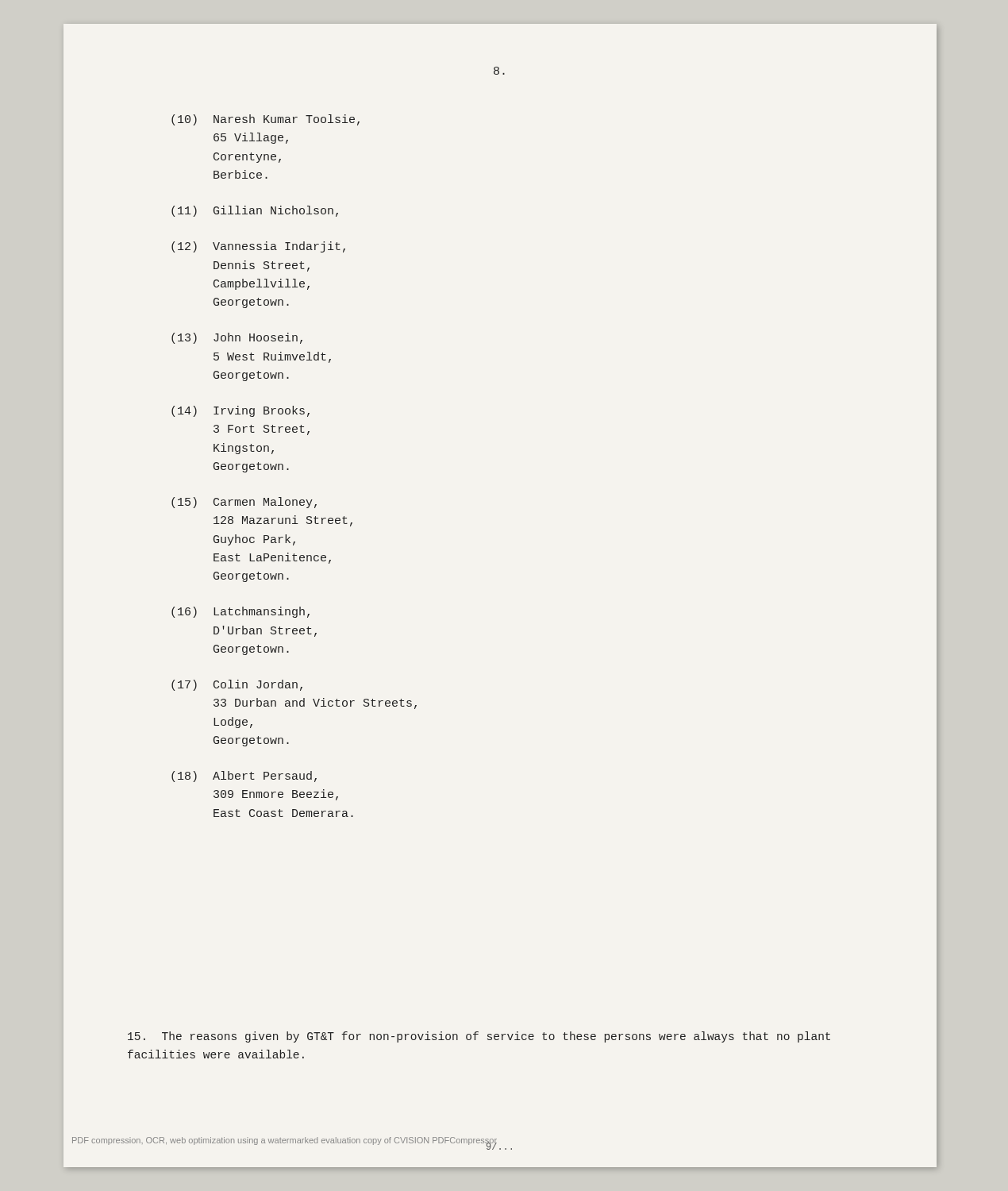The height and width of the screenshot is (1191, 1008).
Task: Find the text block containing "The reasons given by GT&T for non-provision of"
Action: click(x=479, y=1046)
